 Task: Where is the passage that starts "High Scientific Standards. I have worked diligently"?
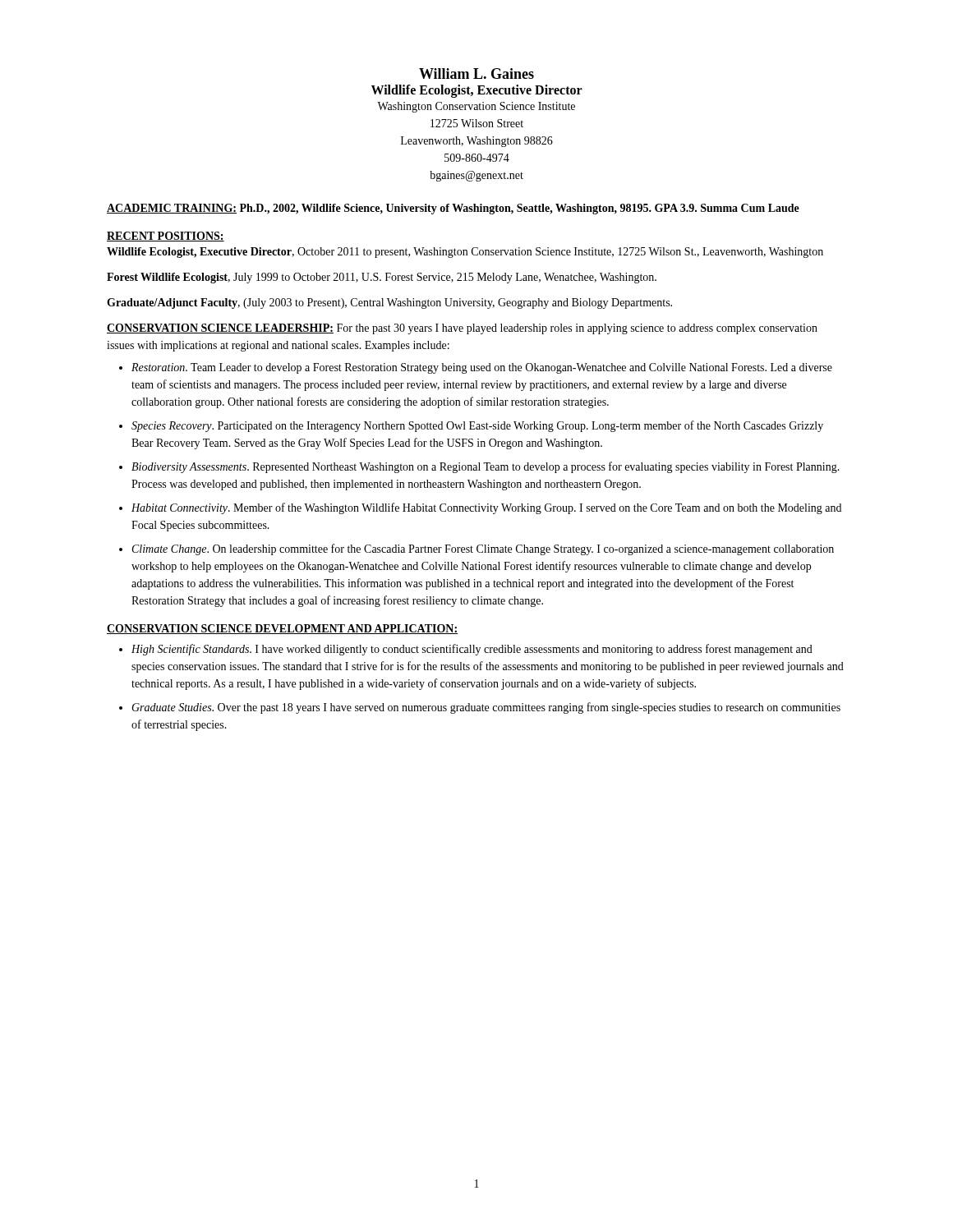pos(487,667)
